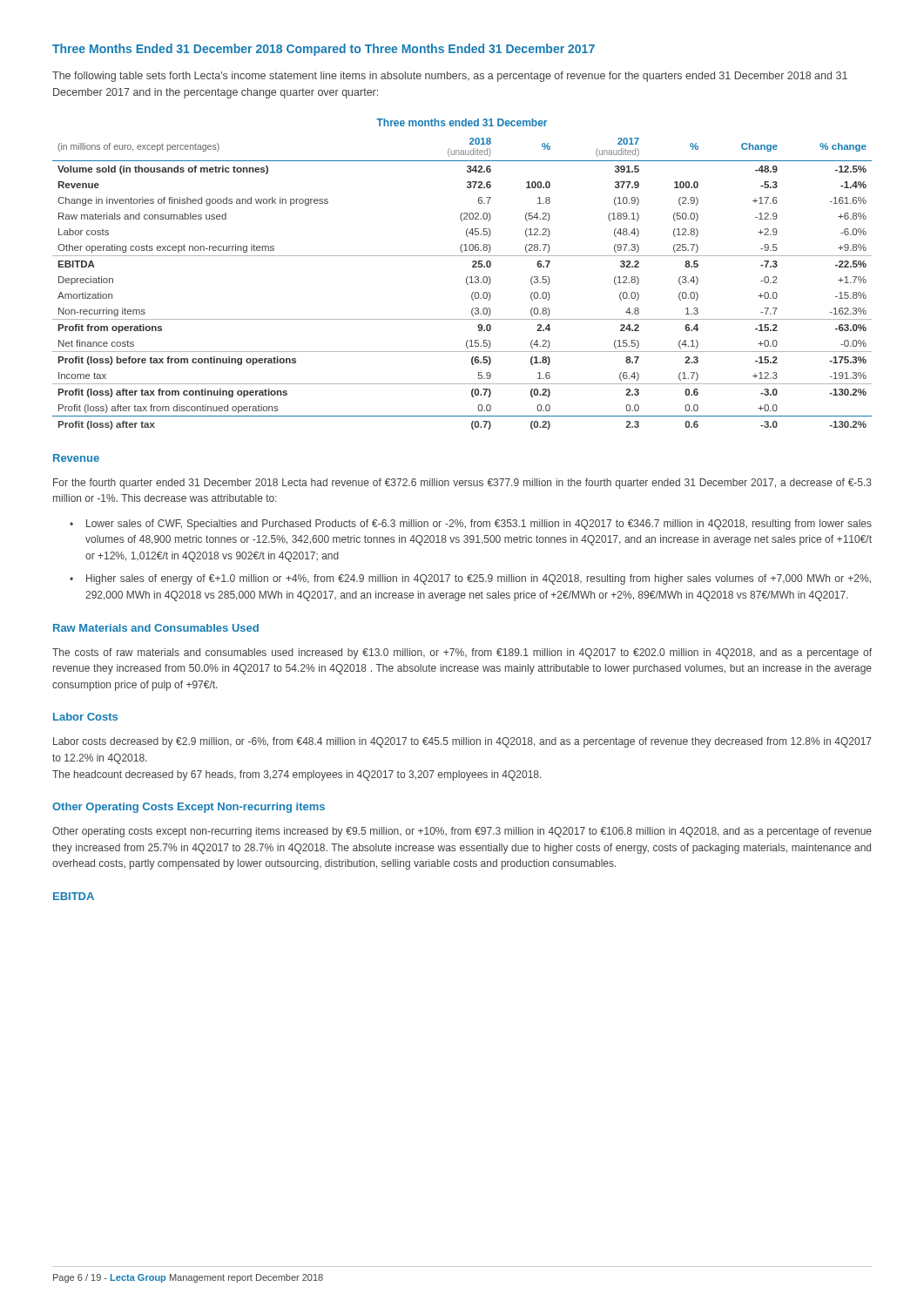The width and height of the screenshot is (924, 1307).
Task: Find the block on this page that starts "Labor costs decreased by €2.9 million,"
Action: click(462, 742)
